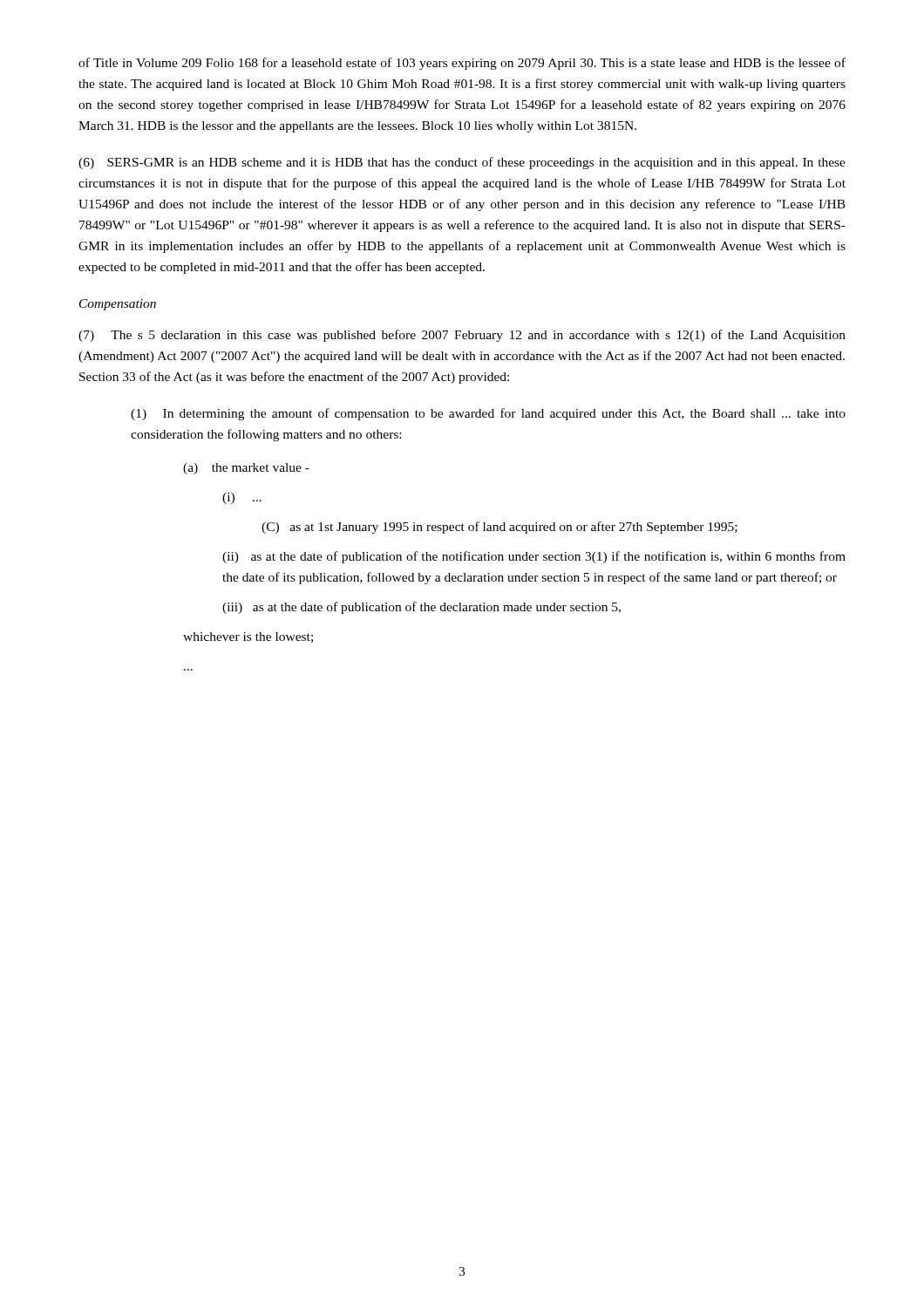The height and width of the screenshot is (1308, 924).
Task: Select the text block starting "(7) The s 5 declaration"
Action: pos(462,356)
